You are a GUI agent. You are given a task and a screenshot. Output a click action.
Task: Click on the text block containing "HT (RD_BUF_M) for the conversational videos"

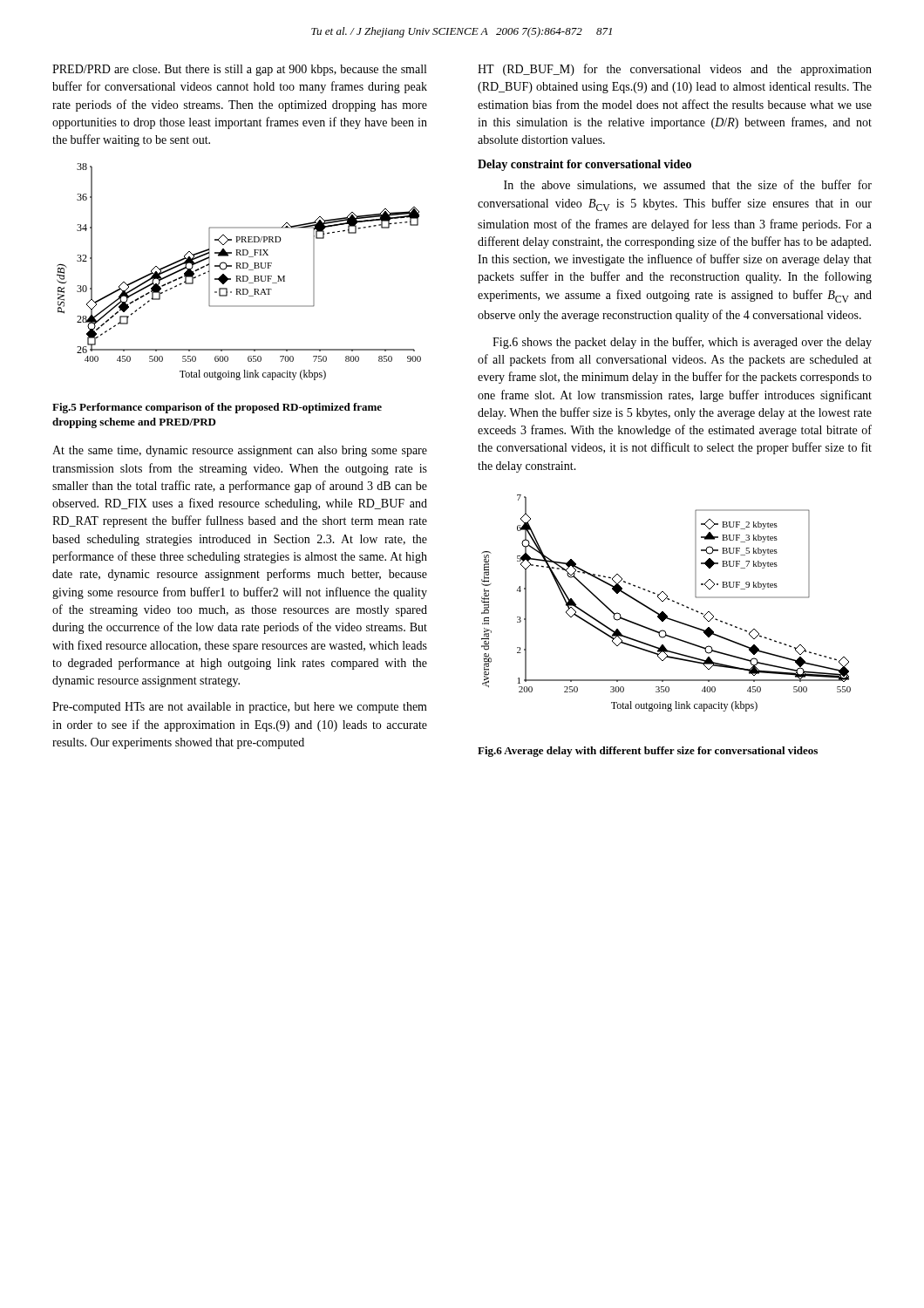675,105
